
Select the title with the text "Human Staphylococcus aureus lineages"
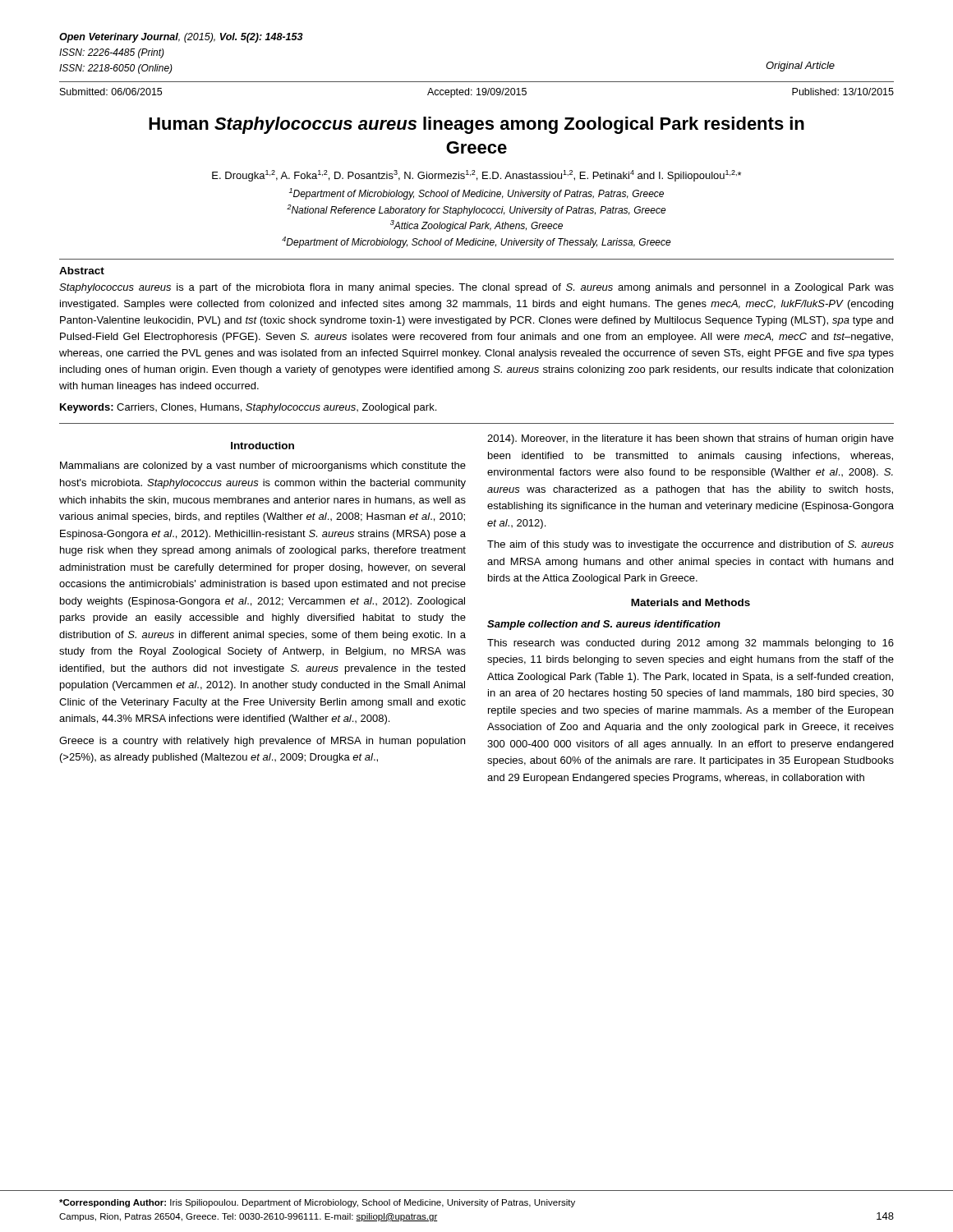pos(476,136)
